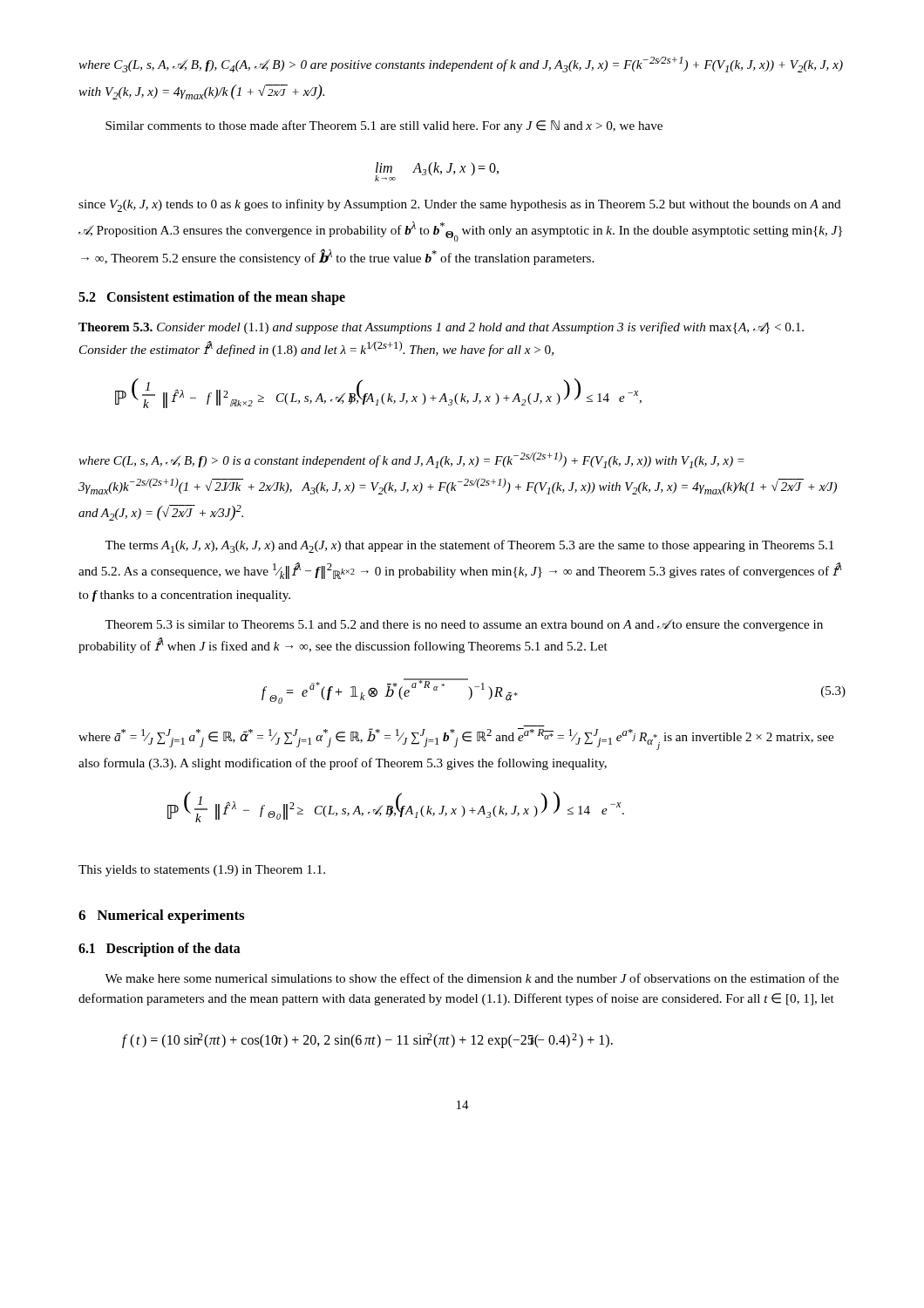Locate the text block with the text "We make here some numerical simulations to show"
This screenshot has width=924, height=1308.
pyautogui.click(x=459, y=988)
